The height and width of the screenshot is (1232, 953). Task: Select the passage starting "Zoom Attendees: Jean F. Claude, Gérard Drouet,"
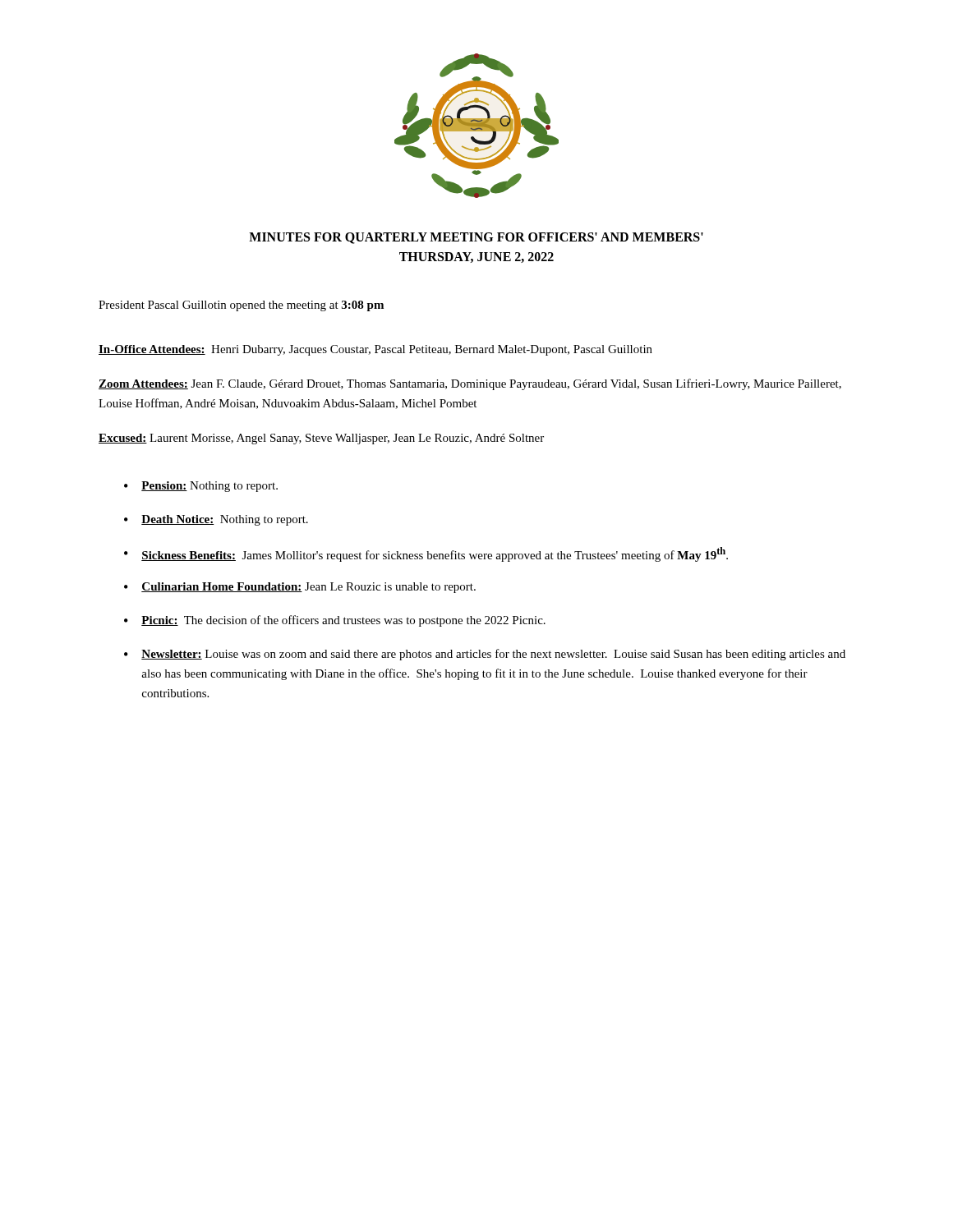click(x=470, y=393)
